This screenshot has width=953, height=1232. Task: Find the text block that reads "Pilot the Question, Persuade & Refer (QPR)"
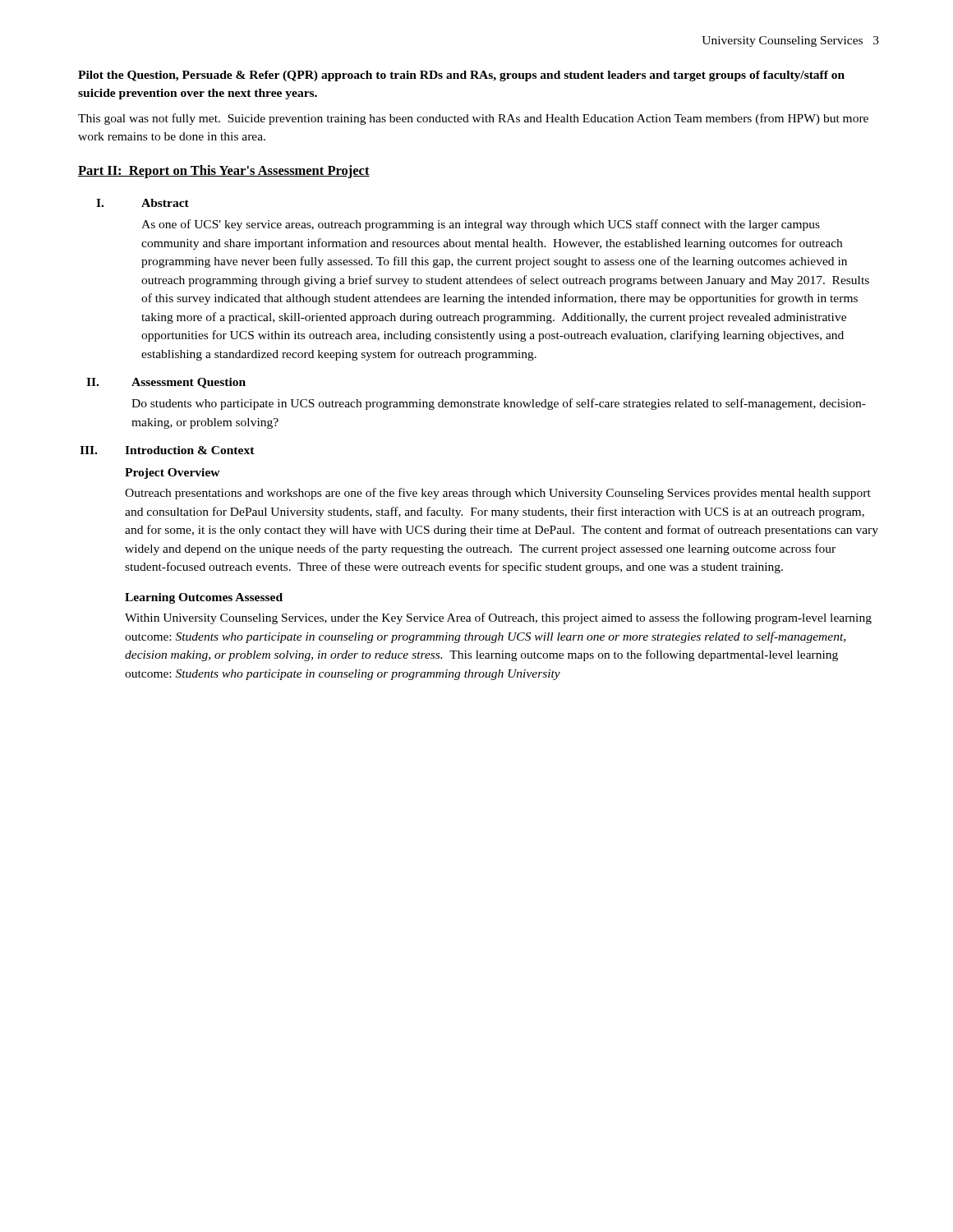461,84
